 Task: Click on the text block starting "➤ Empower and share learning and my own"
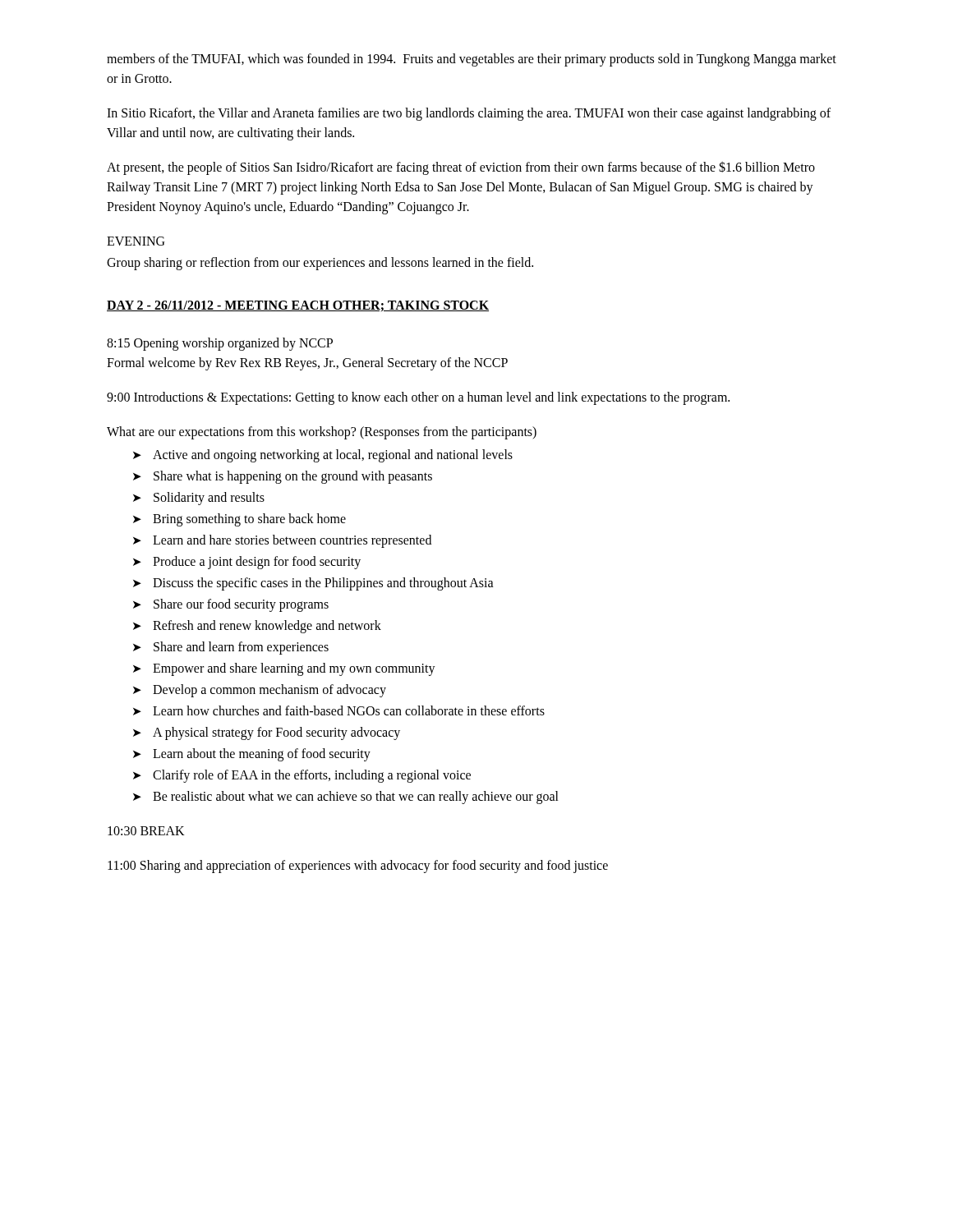tap(283, 669)
